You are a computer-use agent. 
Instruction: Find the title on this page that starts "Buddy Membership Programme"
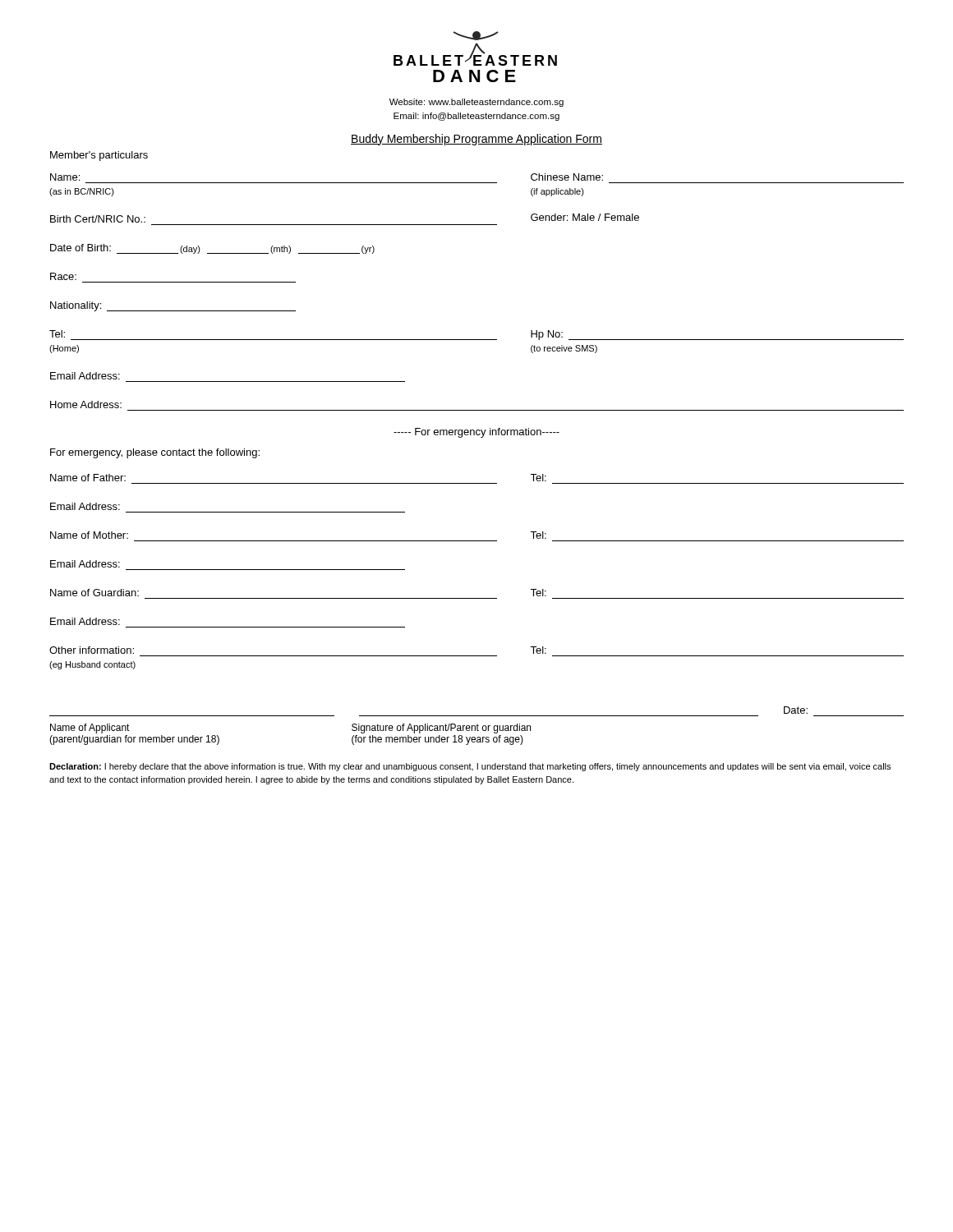coord(476,138)
